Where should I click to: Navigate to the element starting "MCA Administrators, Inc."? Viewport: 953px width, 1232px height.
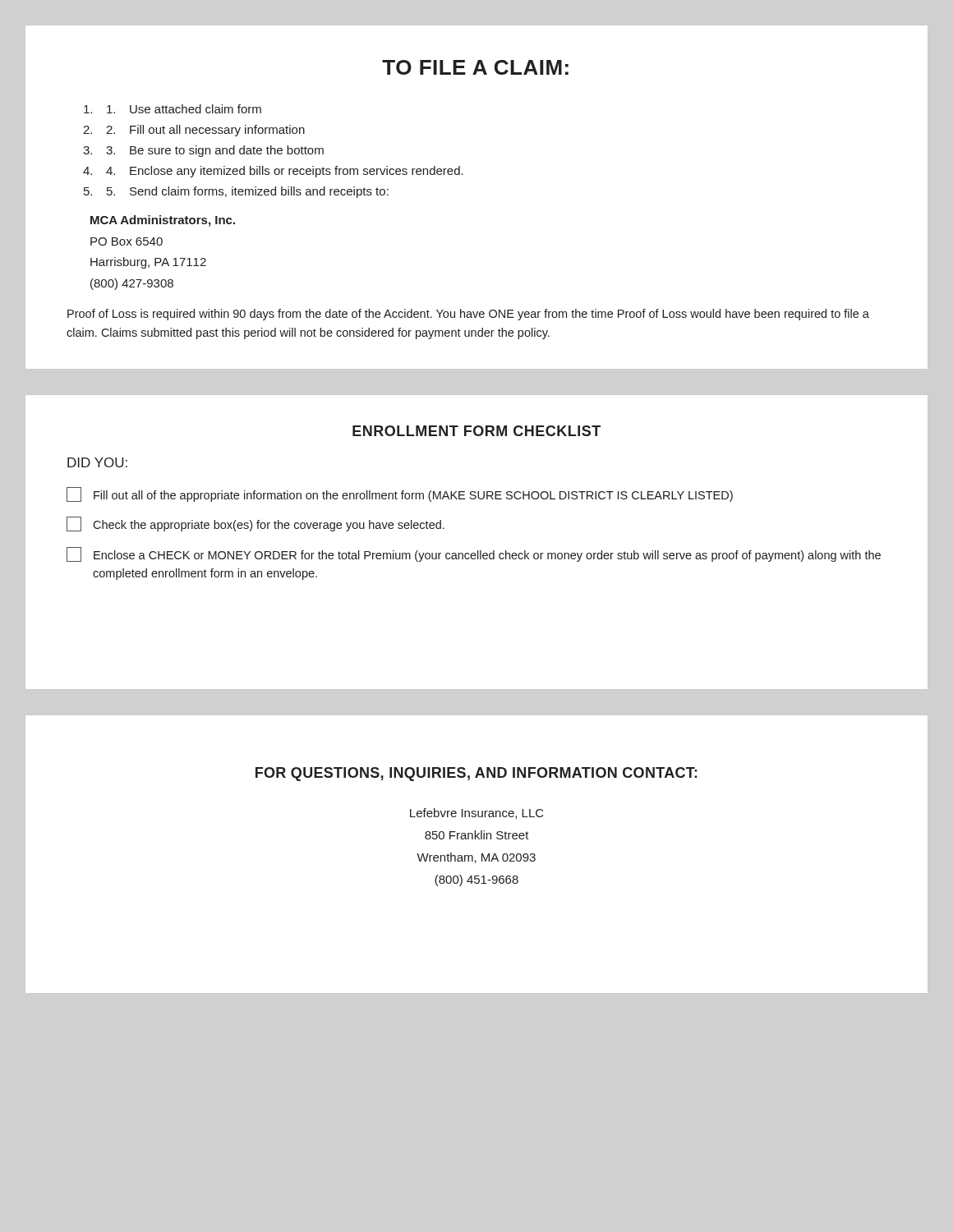click(x=163, y=251)
